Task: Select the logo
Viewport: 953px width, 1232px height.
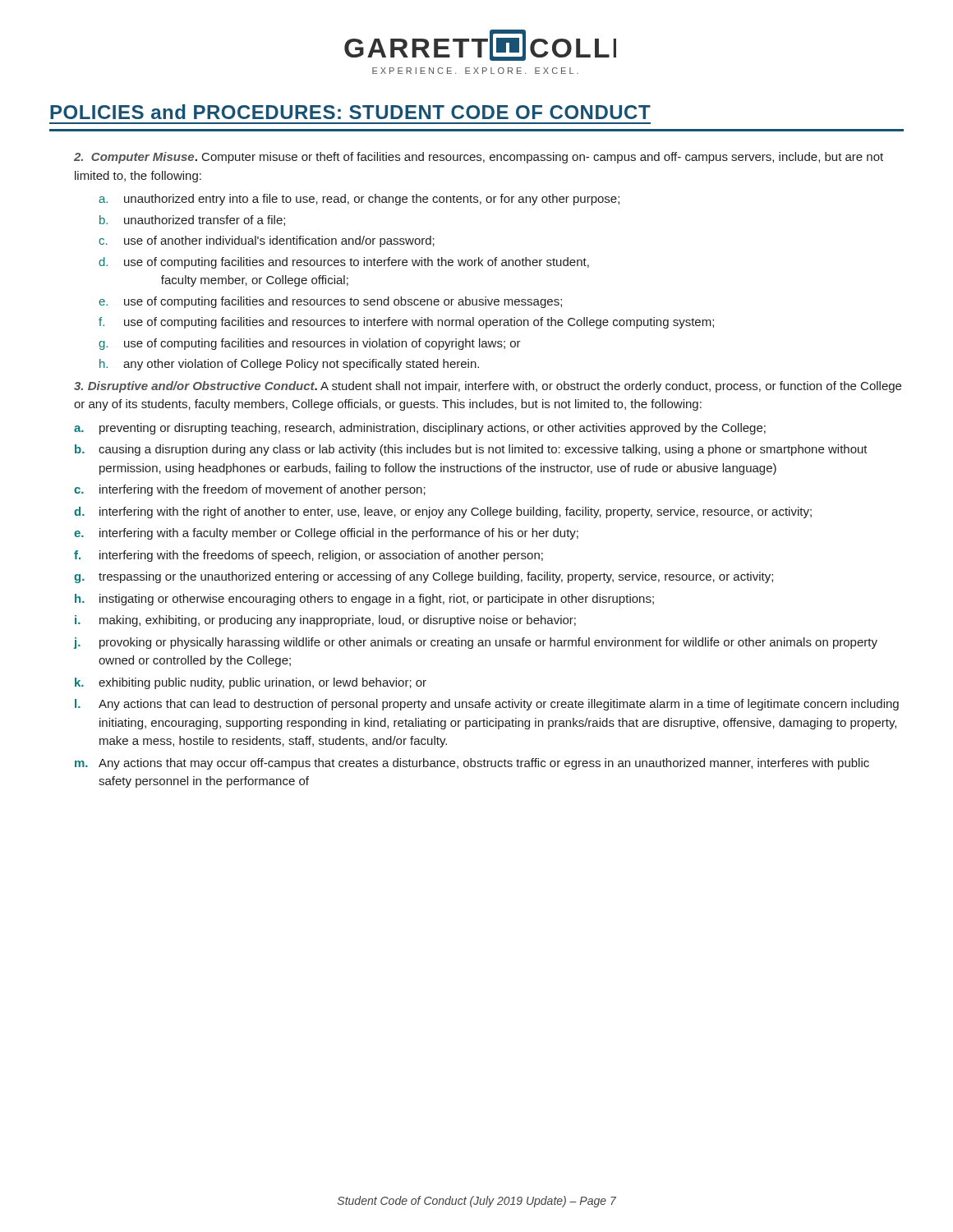Action: point(476,44)
